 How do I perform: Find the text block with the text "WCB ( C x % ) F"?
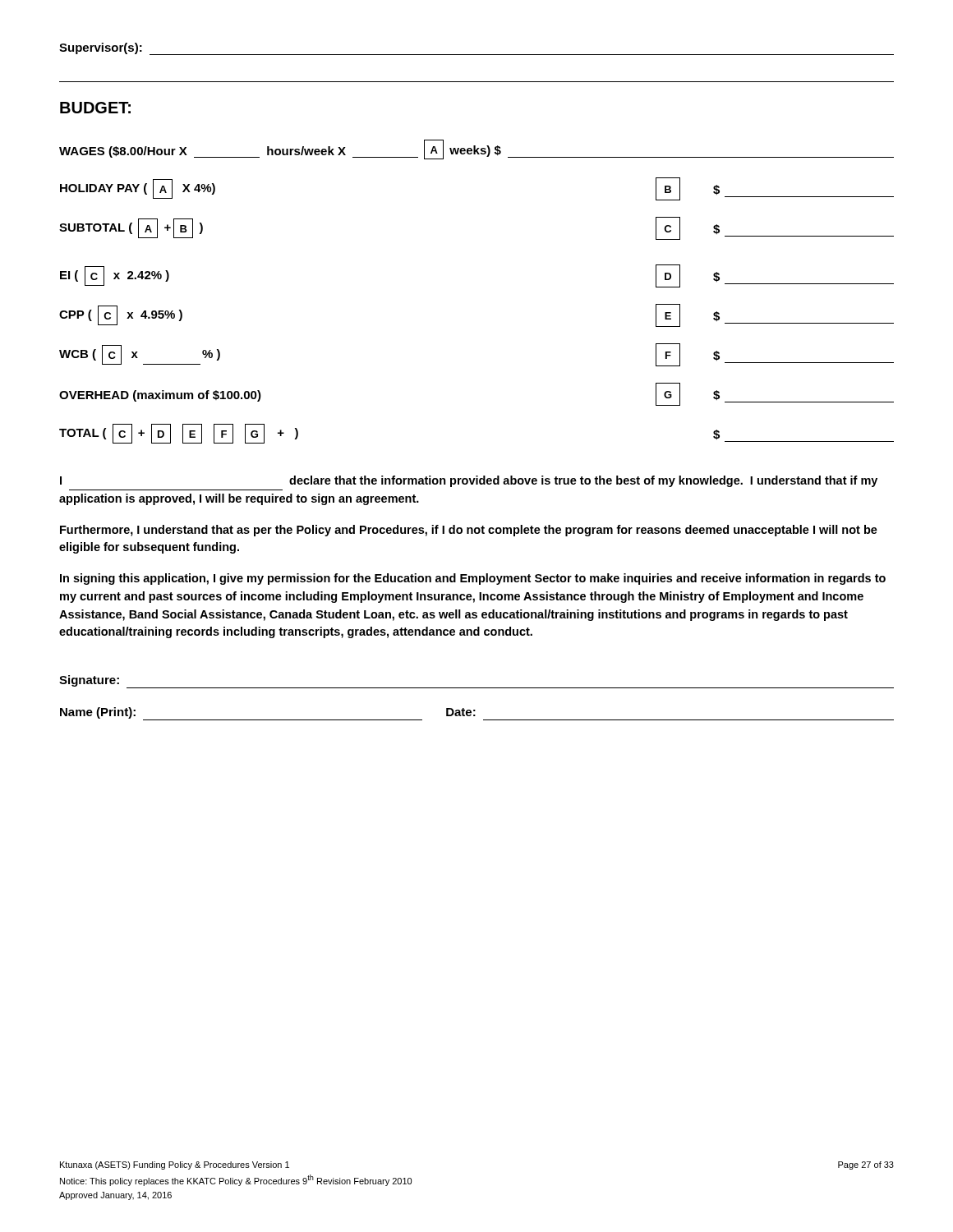click(94, 354)
